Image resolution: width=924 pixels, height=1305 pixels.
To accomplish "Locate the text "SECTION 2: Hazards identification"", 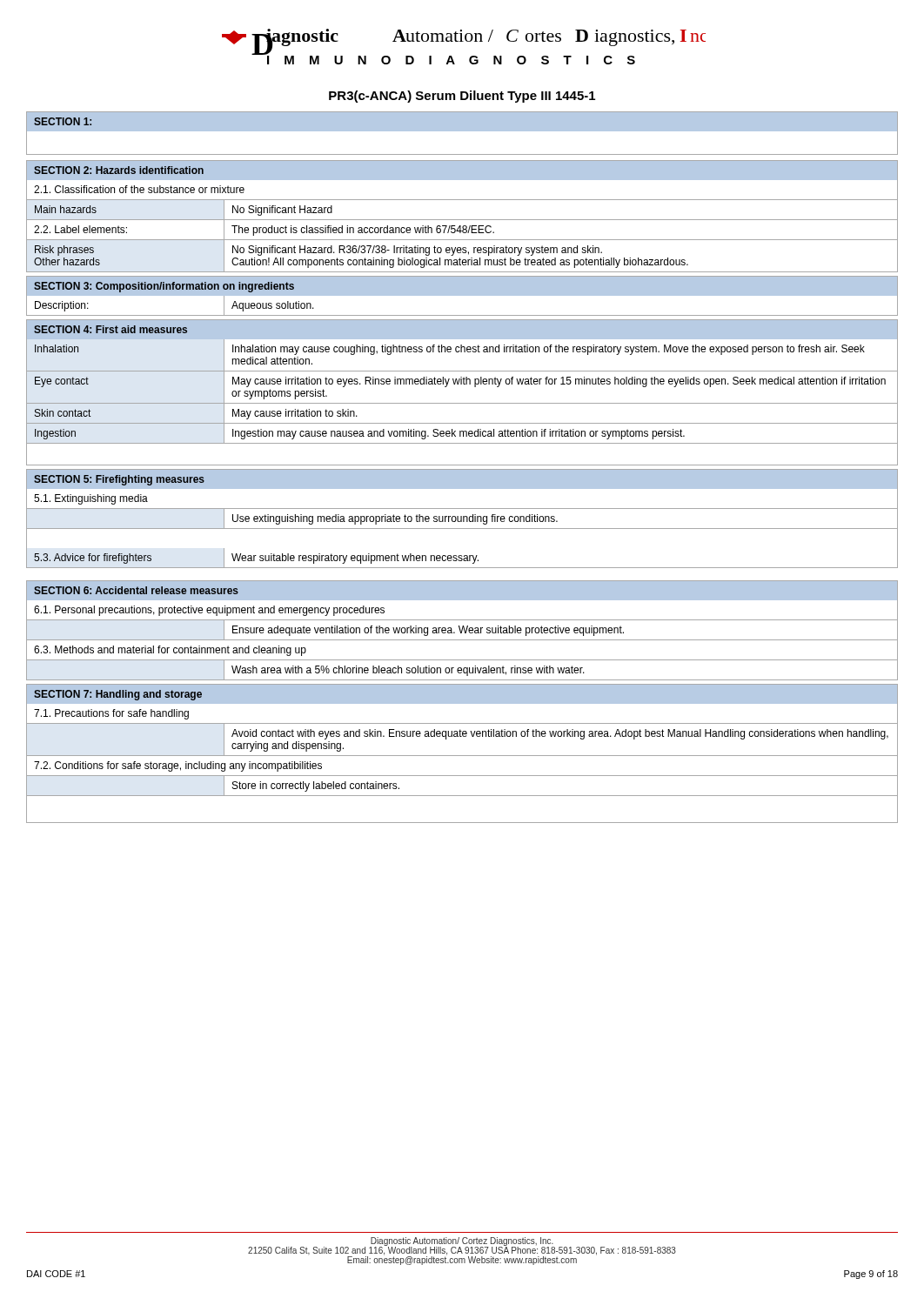I will (x=119, y=170).
